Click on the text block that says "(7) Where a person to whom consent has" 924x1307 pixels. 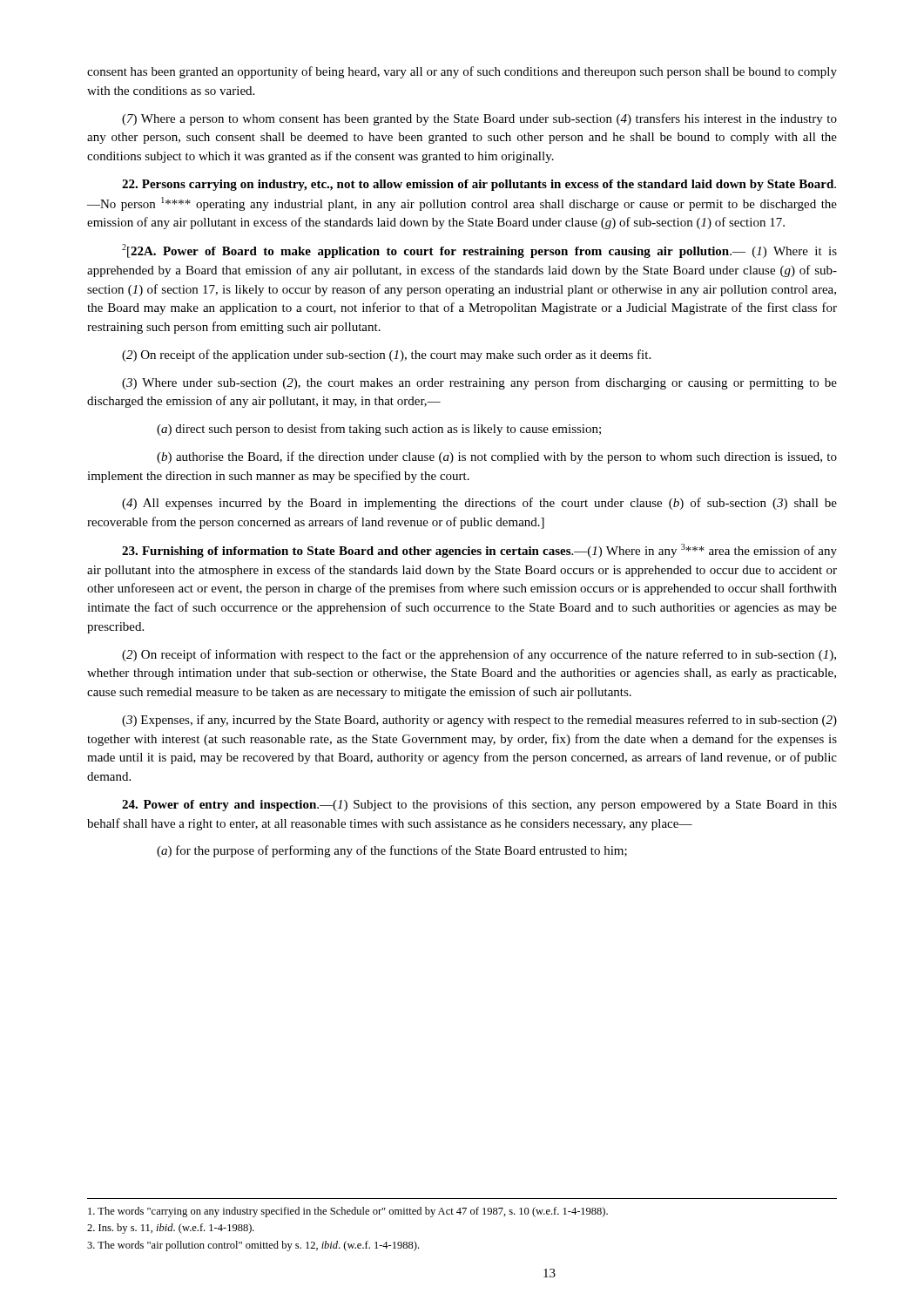(x=462, y=138)
